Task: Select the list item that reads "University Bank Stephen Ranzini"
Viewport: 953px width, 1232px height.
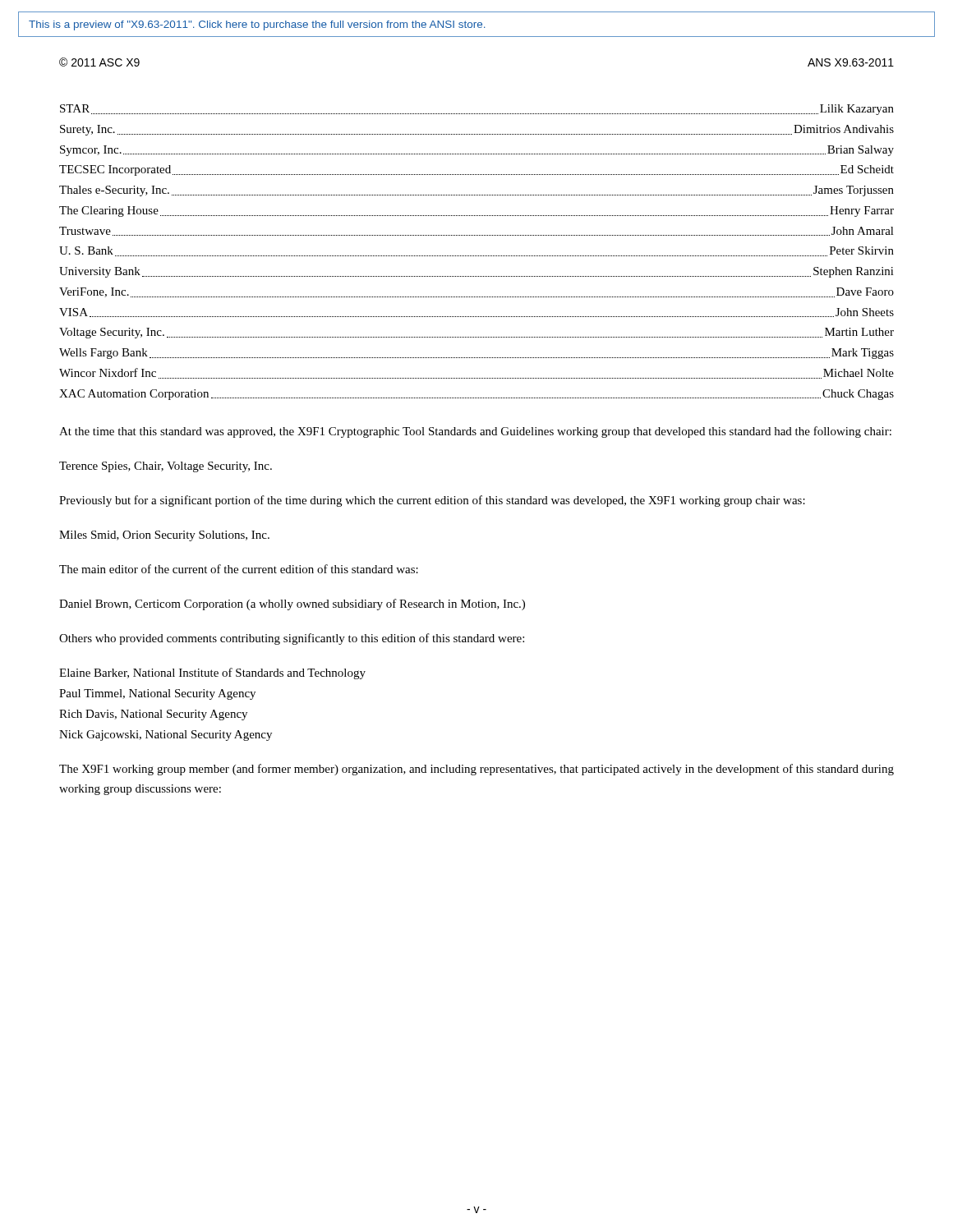Action: click(476, 271)
